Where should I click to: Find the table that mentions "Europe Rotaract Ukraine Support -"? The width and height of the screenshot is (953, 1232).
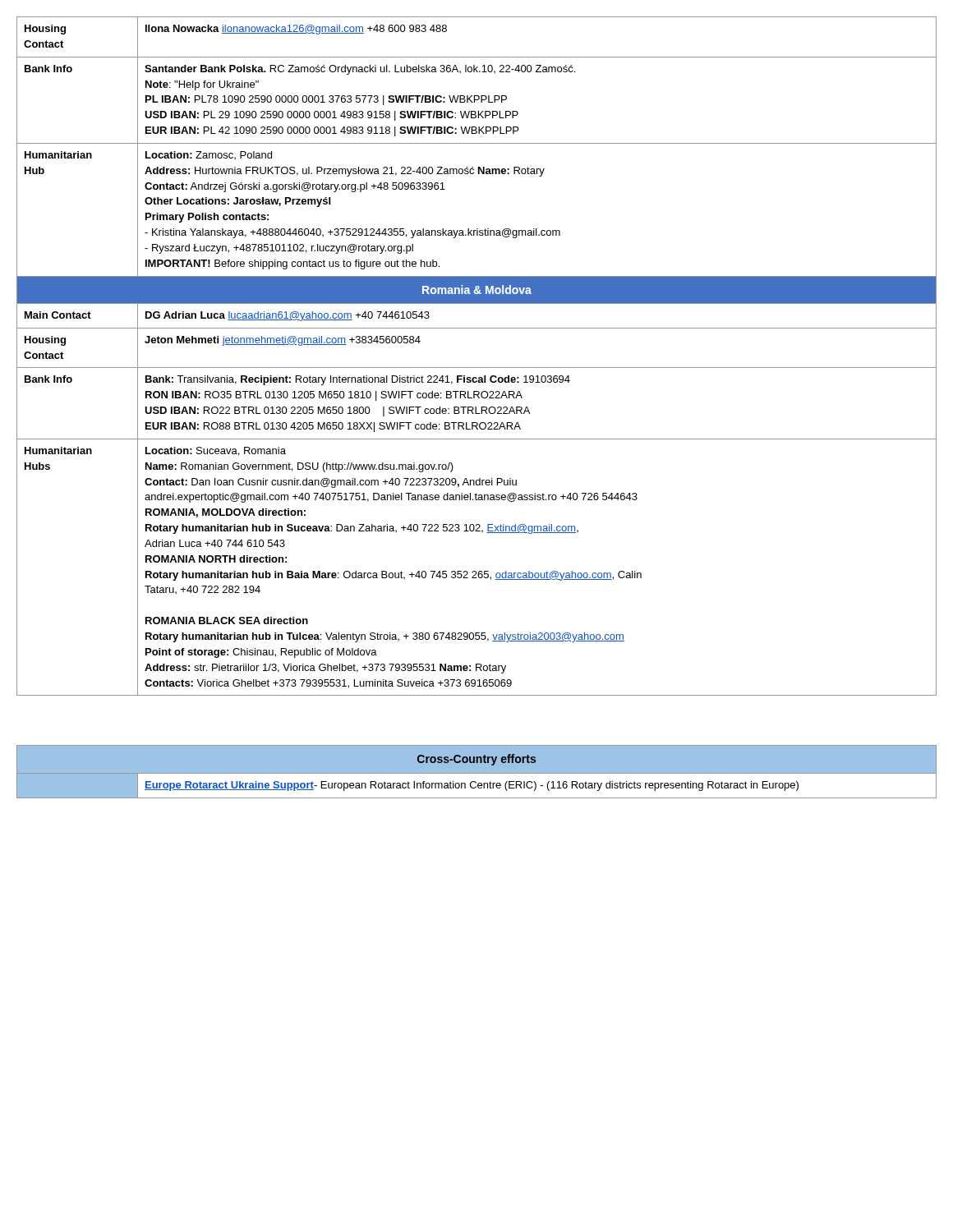tap(476, 772)
